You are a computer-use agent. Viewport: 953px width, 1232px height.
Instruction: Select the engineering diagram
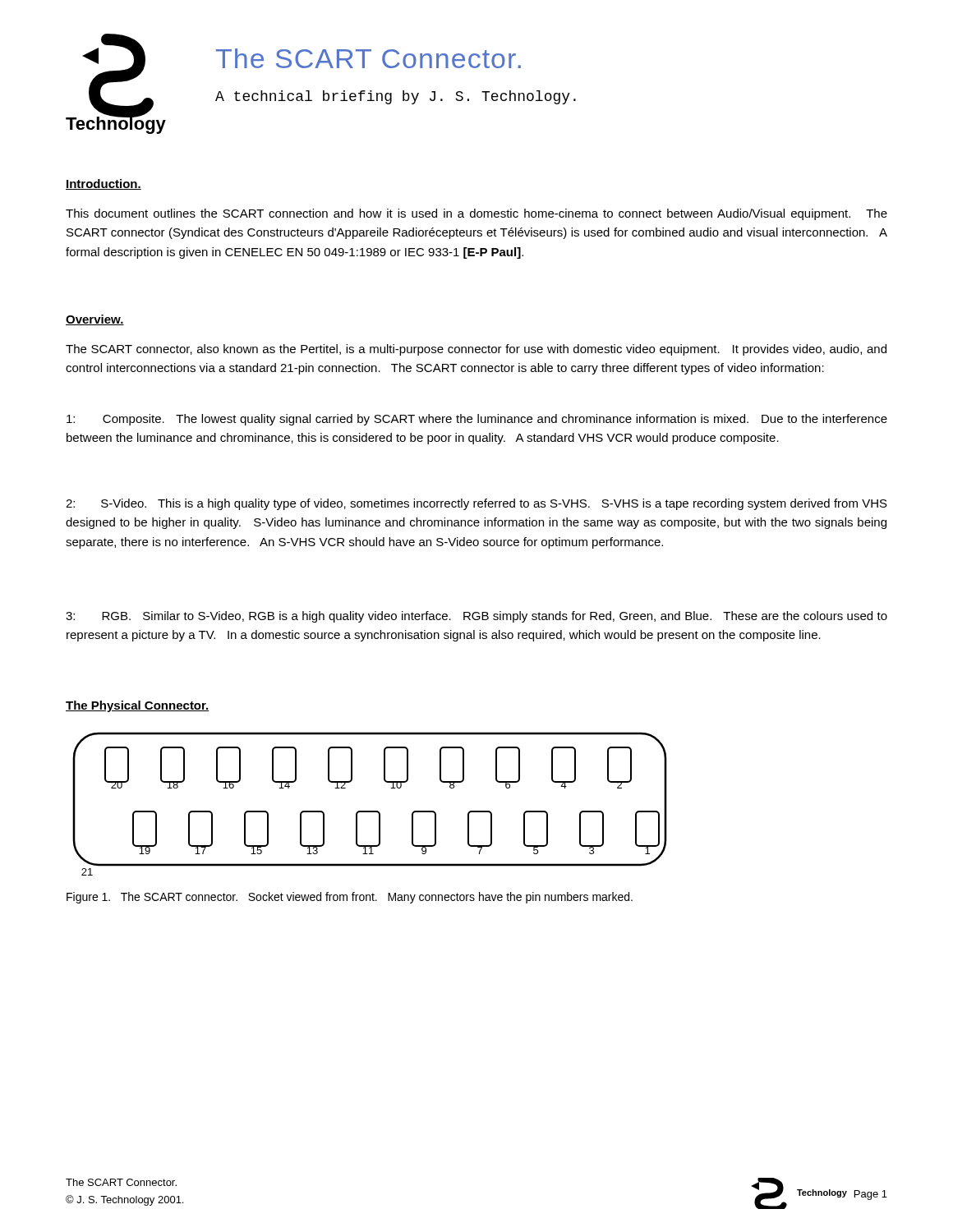(476, 807)
